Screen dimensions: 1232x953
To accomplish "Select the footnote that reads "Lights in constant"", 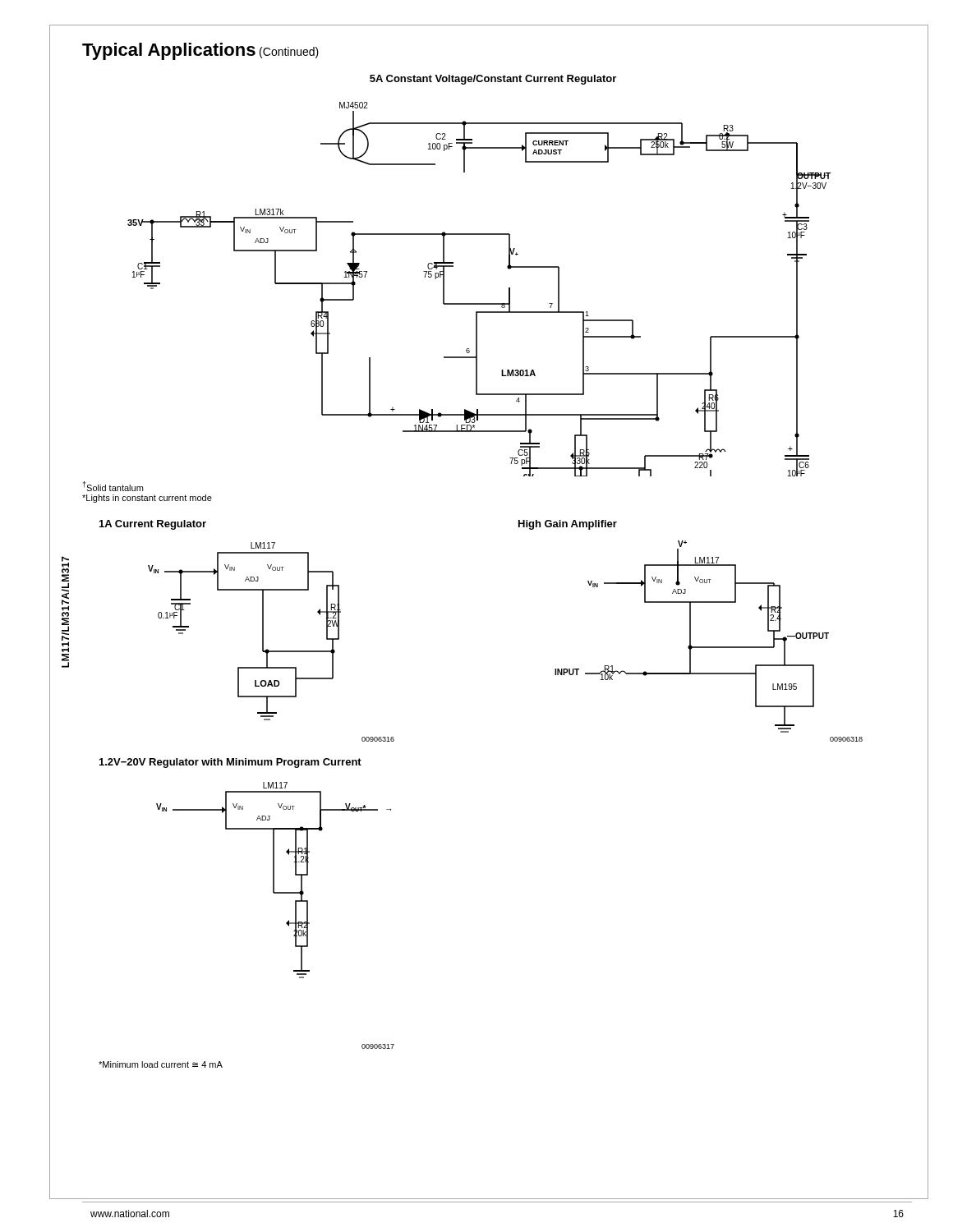I will click(147, 498).
